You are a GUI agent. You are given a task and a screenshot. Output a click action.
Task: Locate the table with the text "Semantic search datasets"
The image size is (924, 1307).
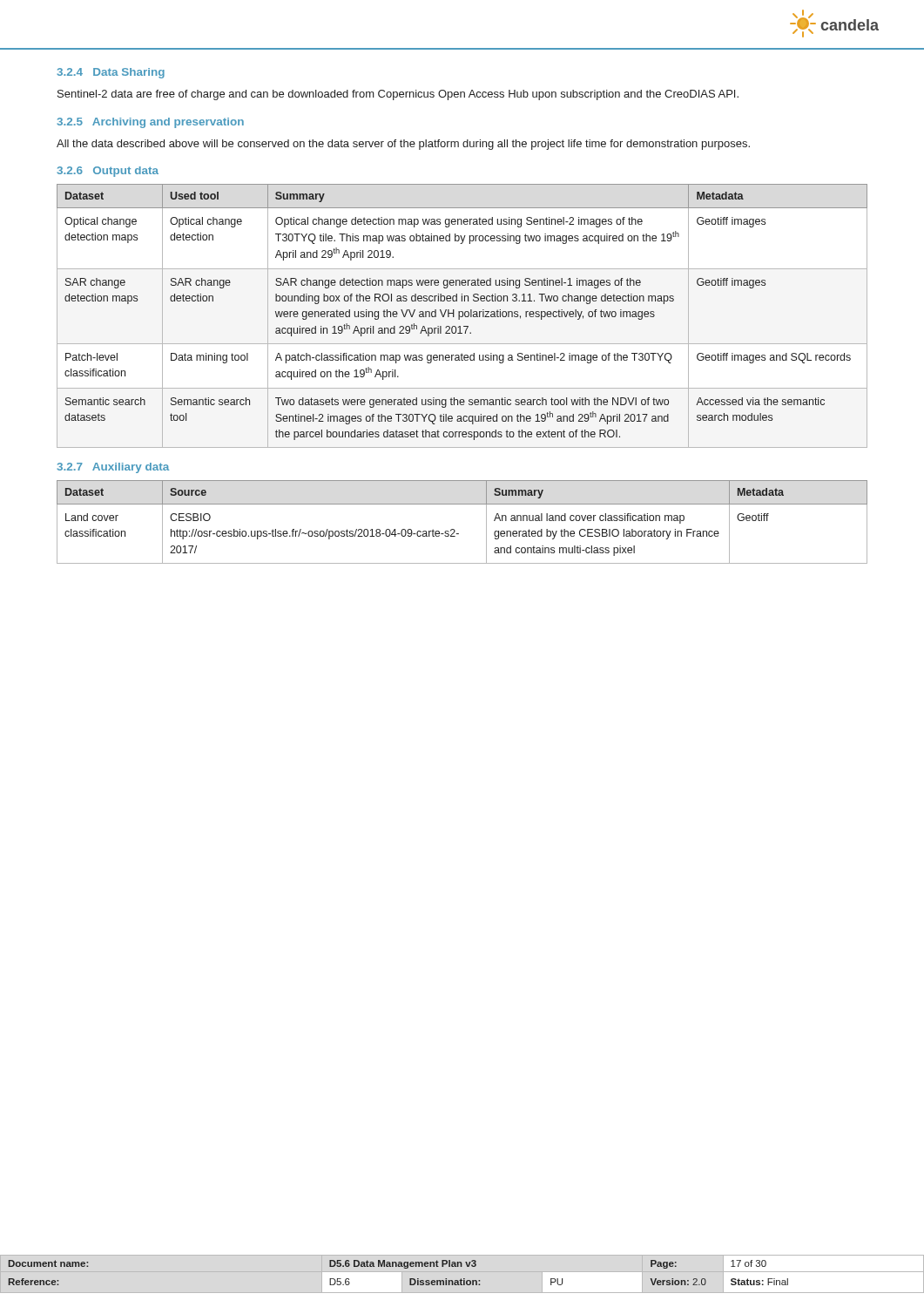point(462,316)
